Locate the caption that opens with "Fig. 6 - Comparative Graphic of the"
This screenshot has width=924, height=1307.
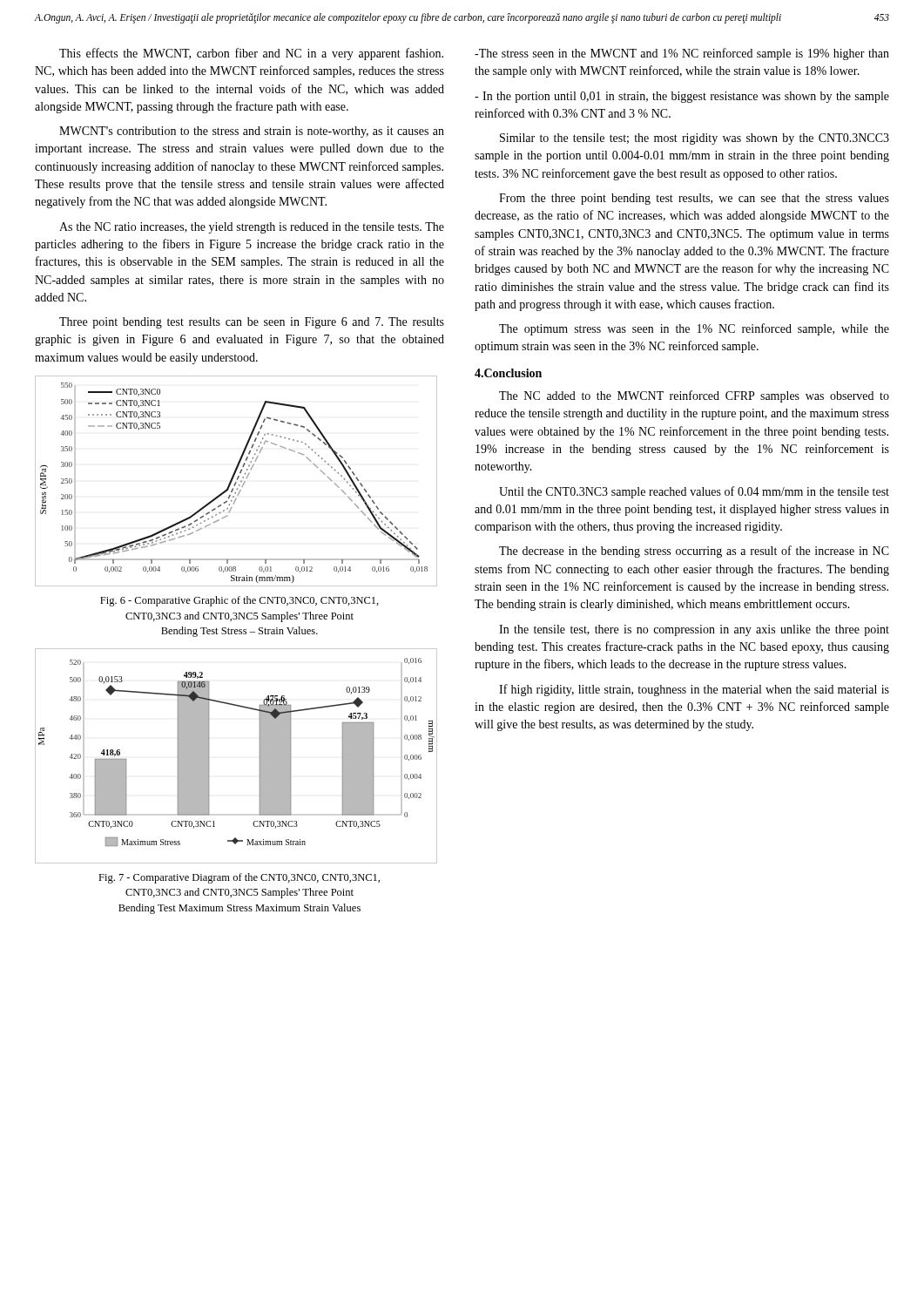coord(240,616)
